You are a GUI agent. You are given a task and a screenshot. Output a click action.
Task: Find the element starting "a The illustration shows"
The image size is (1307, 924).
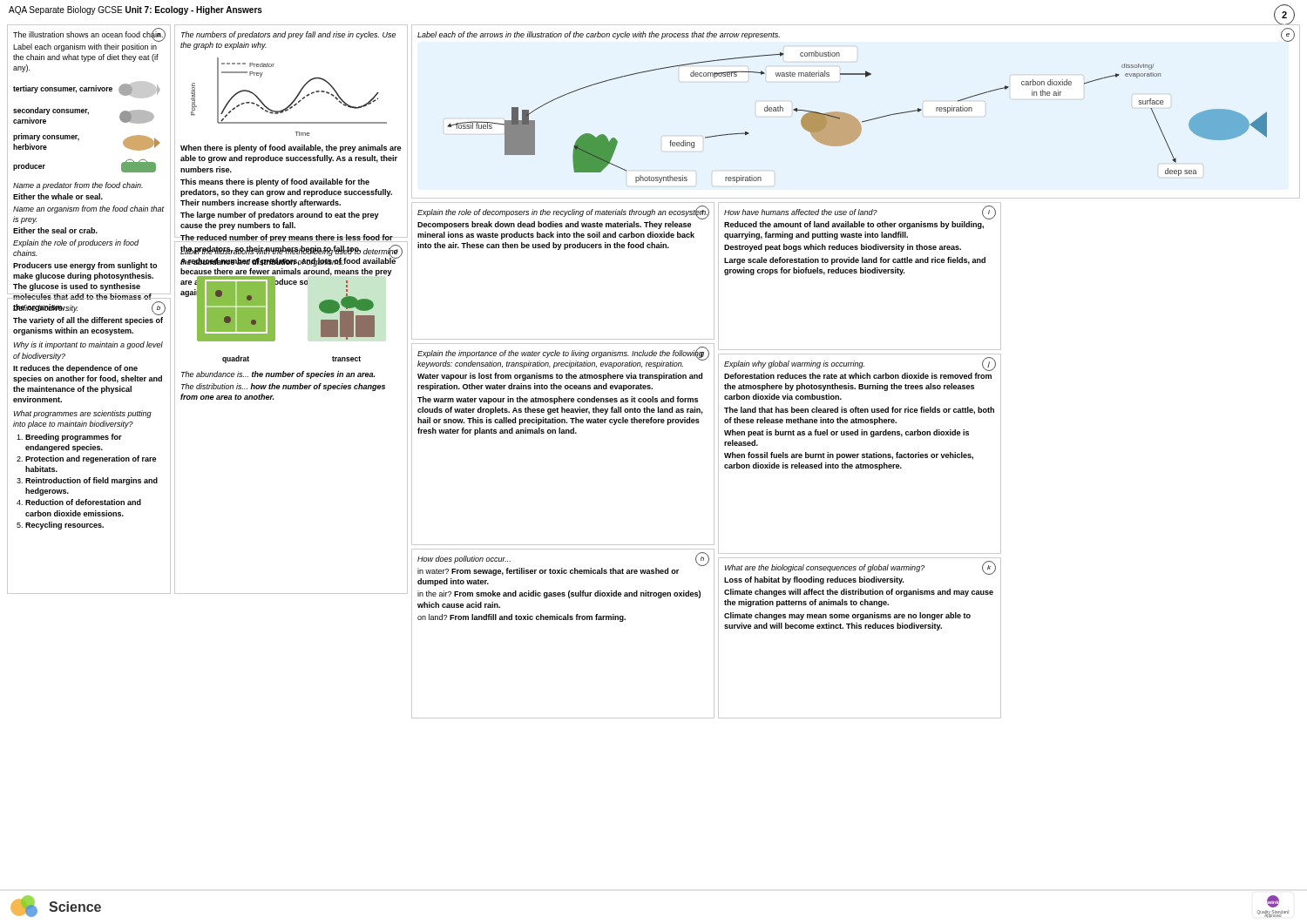pyautogui.click(x=89, y=35)
